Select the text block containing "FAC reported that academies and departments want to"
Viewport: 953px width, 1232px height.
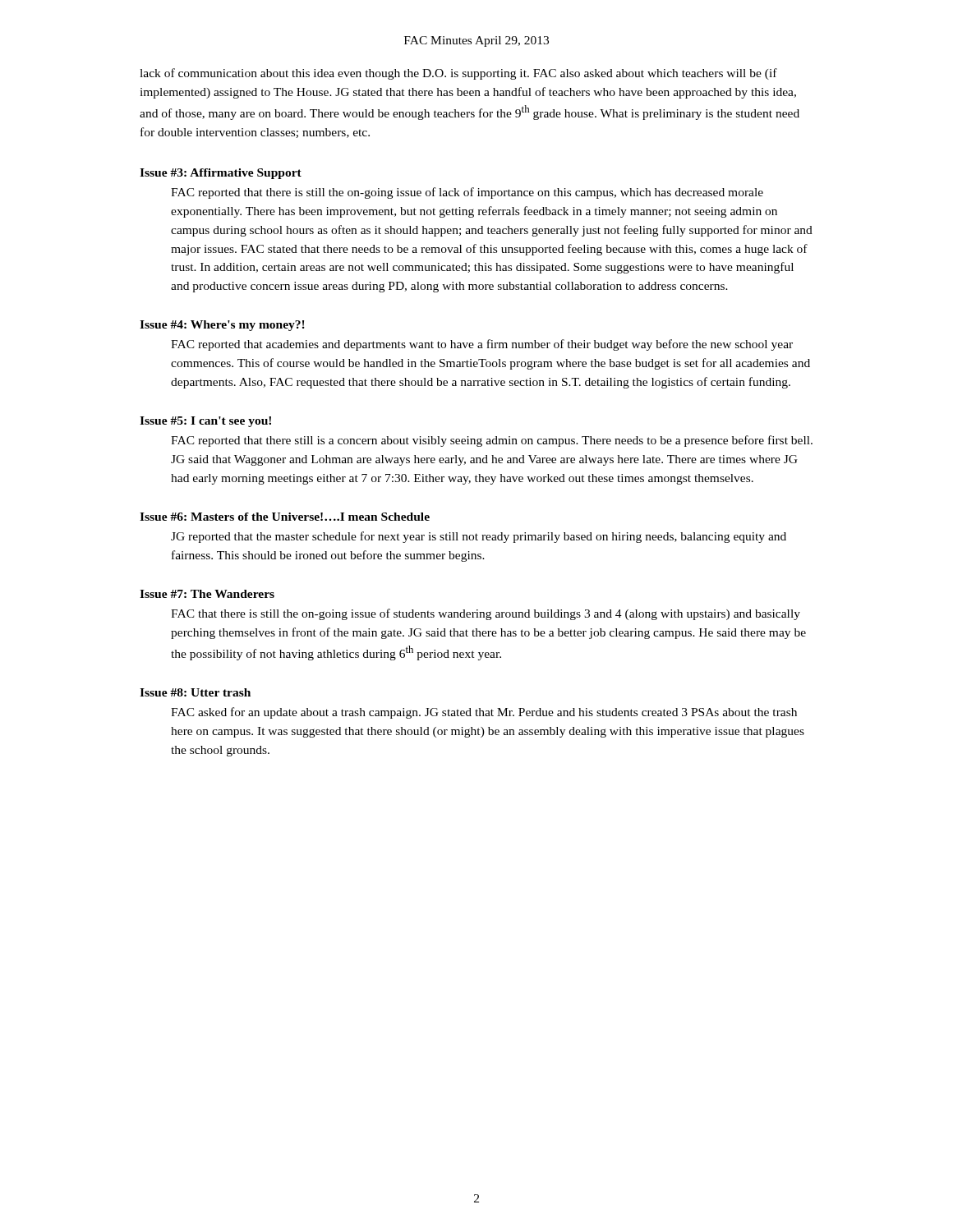pyautogui.click(x=491, y=363)
